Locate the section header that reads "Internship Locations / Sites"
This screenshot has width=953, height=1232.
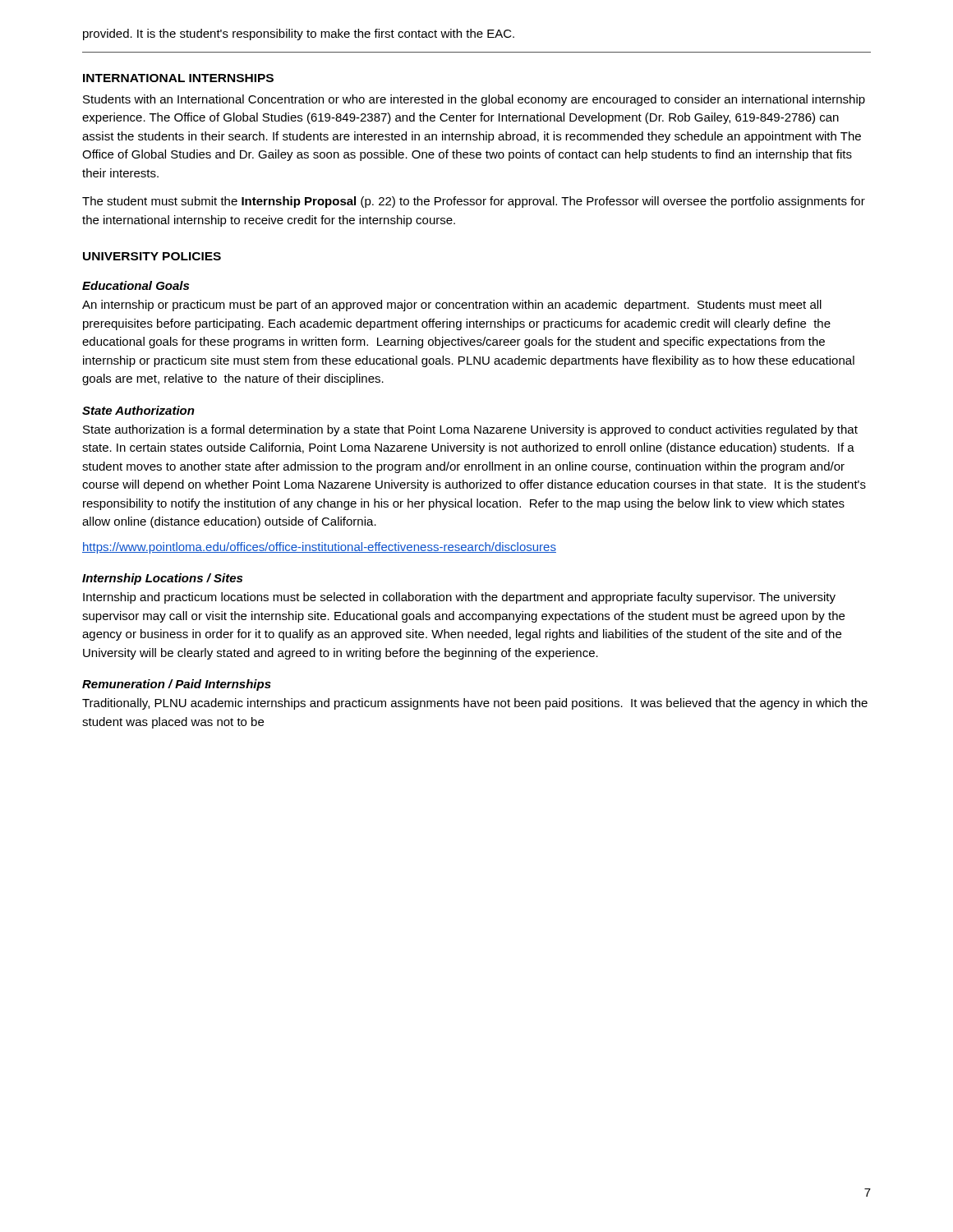coord(163,578)
